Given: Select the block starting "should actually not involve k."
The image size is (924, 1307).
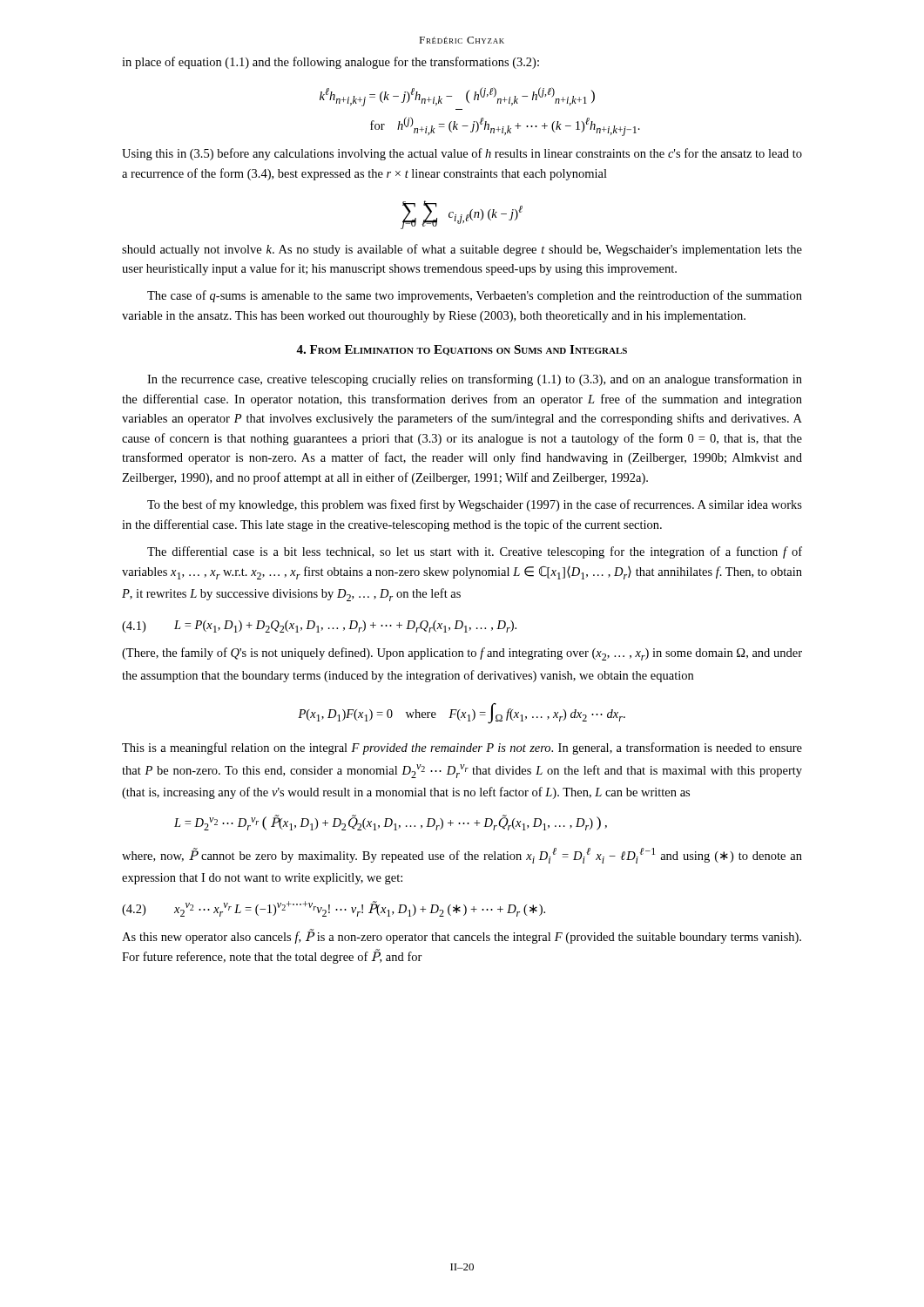Looking at the screenshot, I should (x=462, y=282).
